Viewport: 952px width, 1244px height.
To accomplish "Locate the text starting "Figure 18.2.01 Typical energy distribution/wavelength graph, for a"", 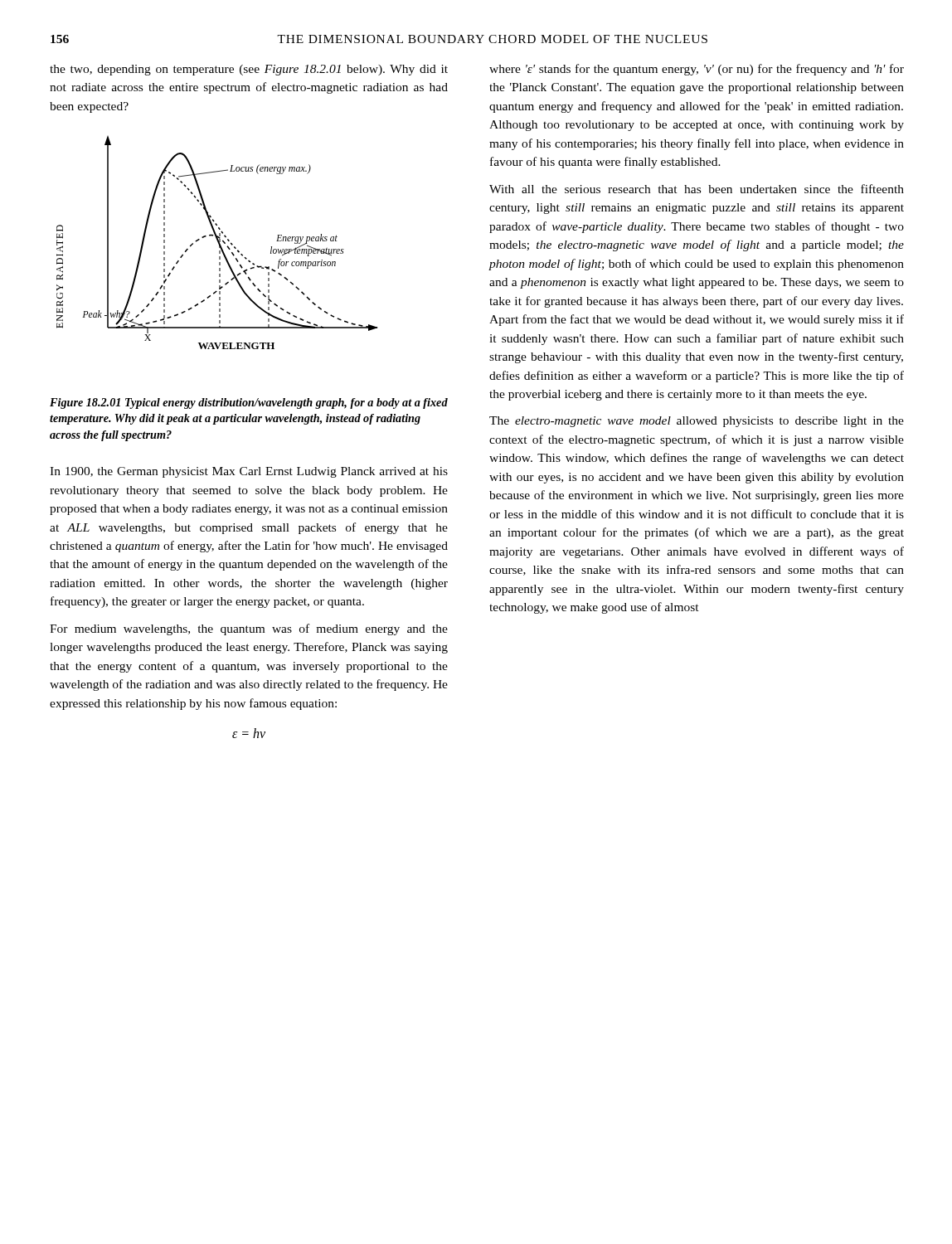I will (249, 418).
